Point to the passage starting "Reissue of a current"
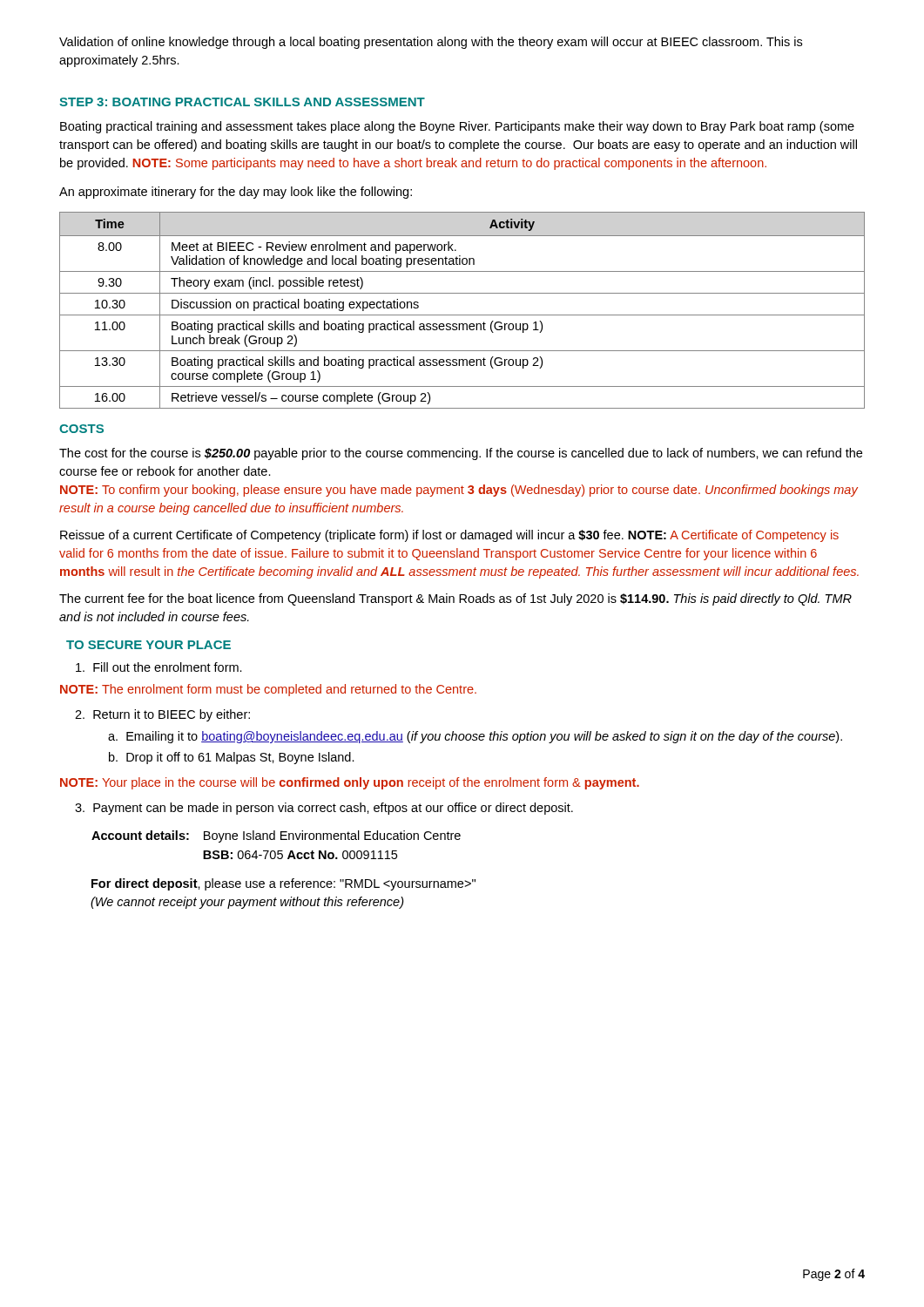924x1307 pixels. pos(460,553)
